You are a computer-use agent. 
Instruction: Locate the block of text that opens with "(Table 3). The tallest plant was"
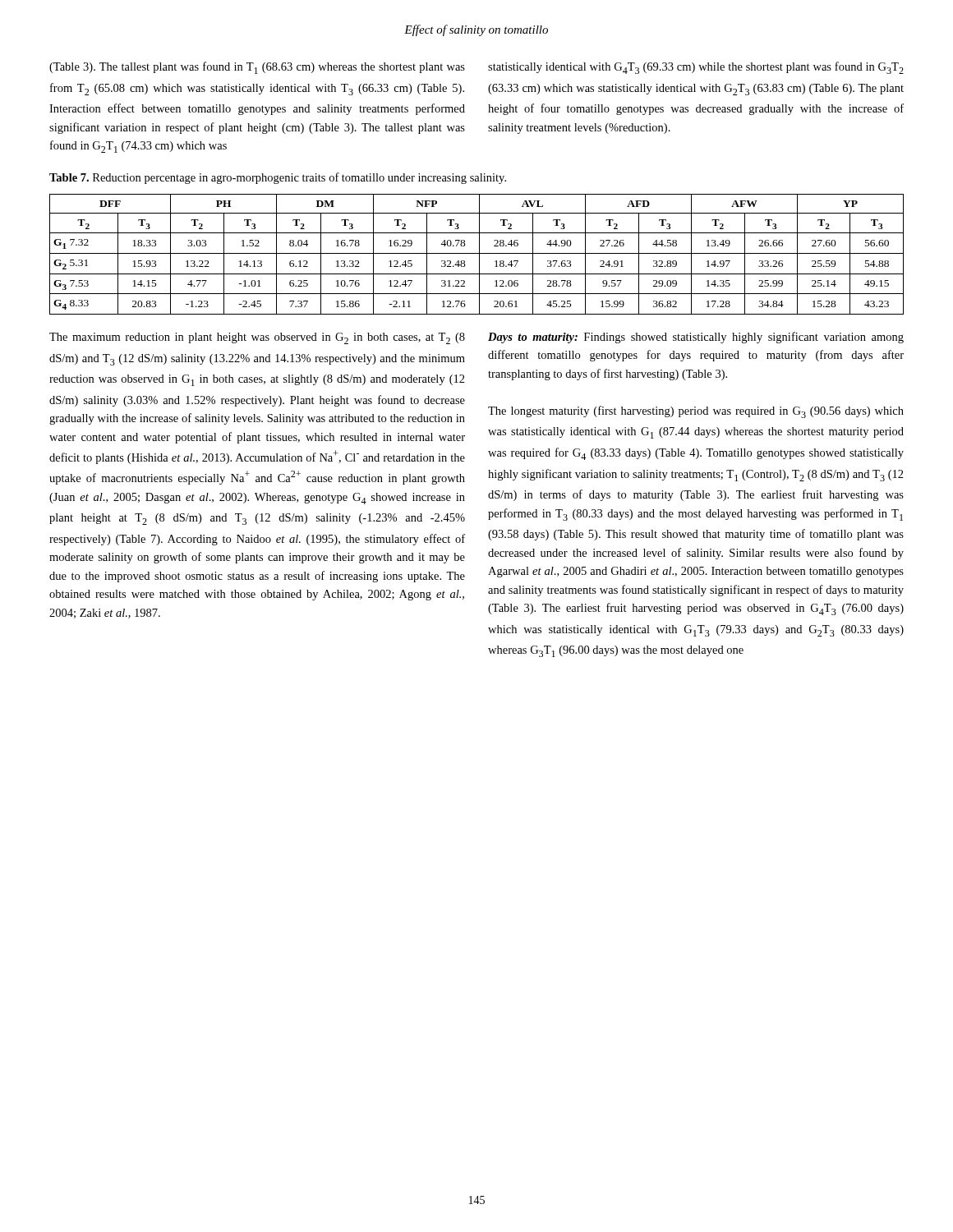coord(257,108)
